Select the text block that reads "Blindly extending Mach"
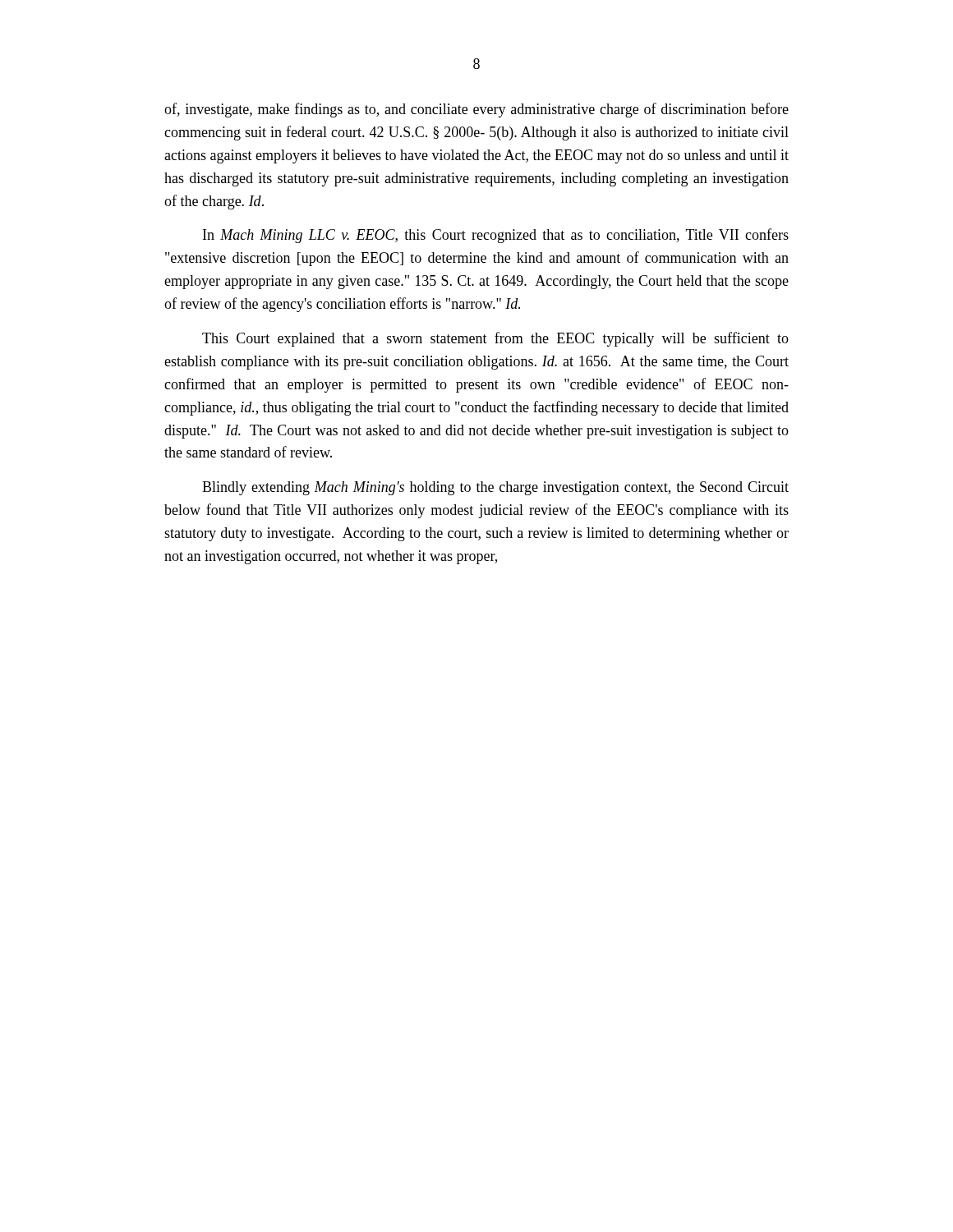The width and height of the screenshot is (953, 1232). coord(476,522)
